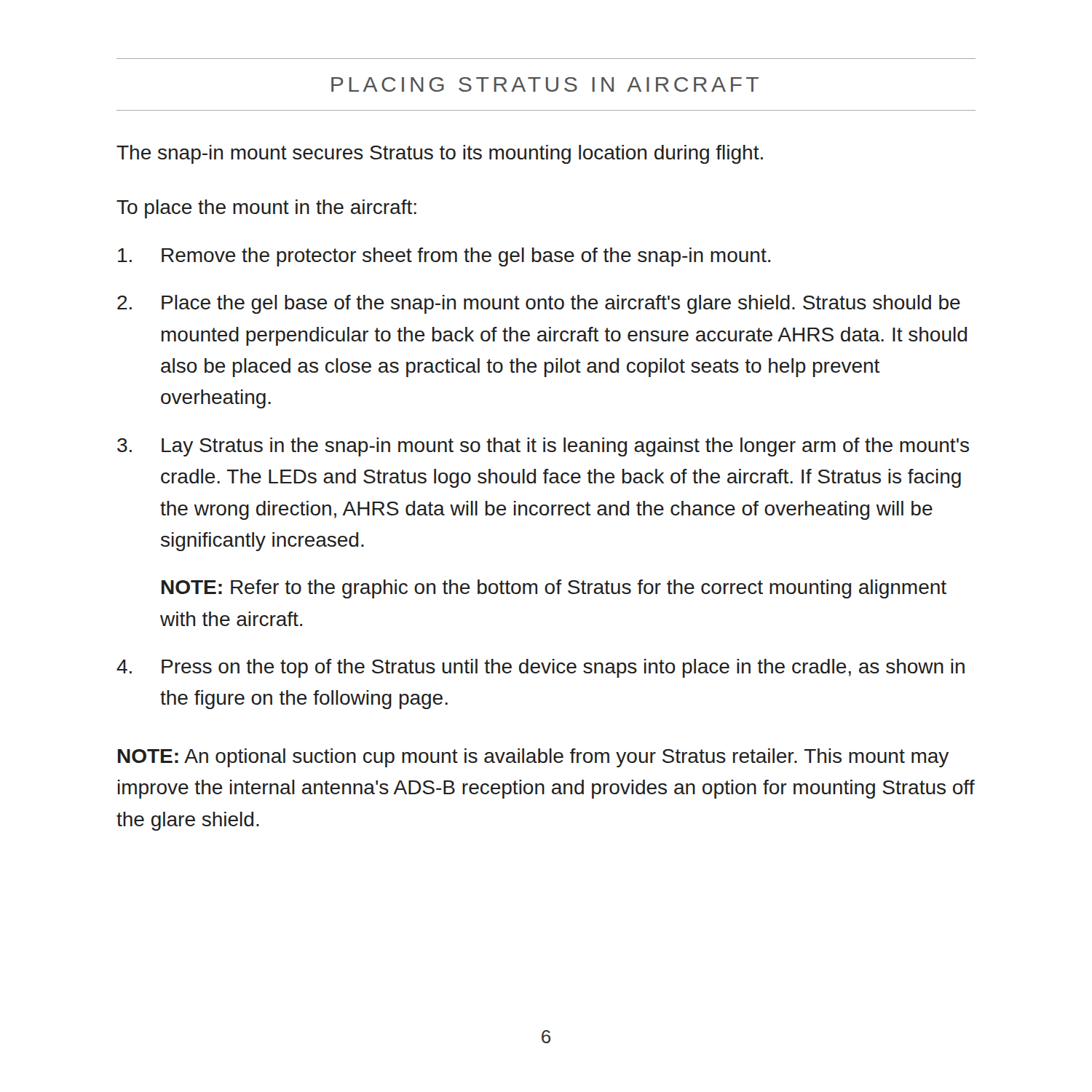Viewport: 1092px width, 1092px height.
Task: Click on the region starting "4. Press on the top of the Stratus"
Action: [x=546, y=682]
